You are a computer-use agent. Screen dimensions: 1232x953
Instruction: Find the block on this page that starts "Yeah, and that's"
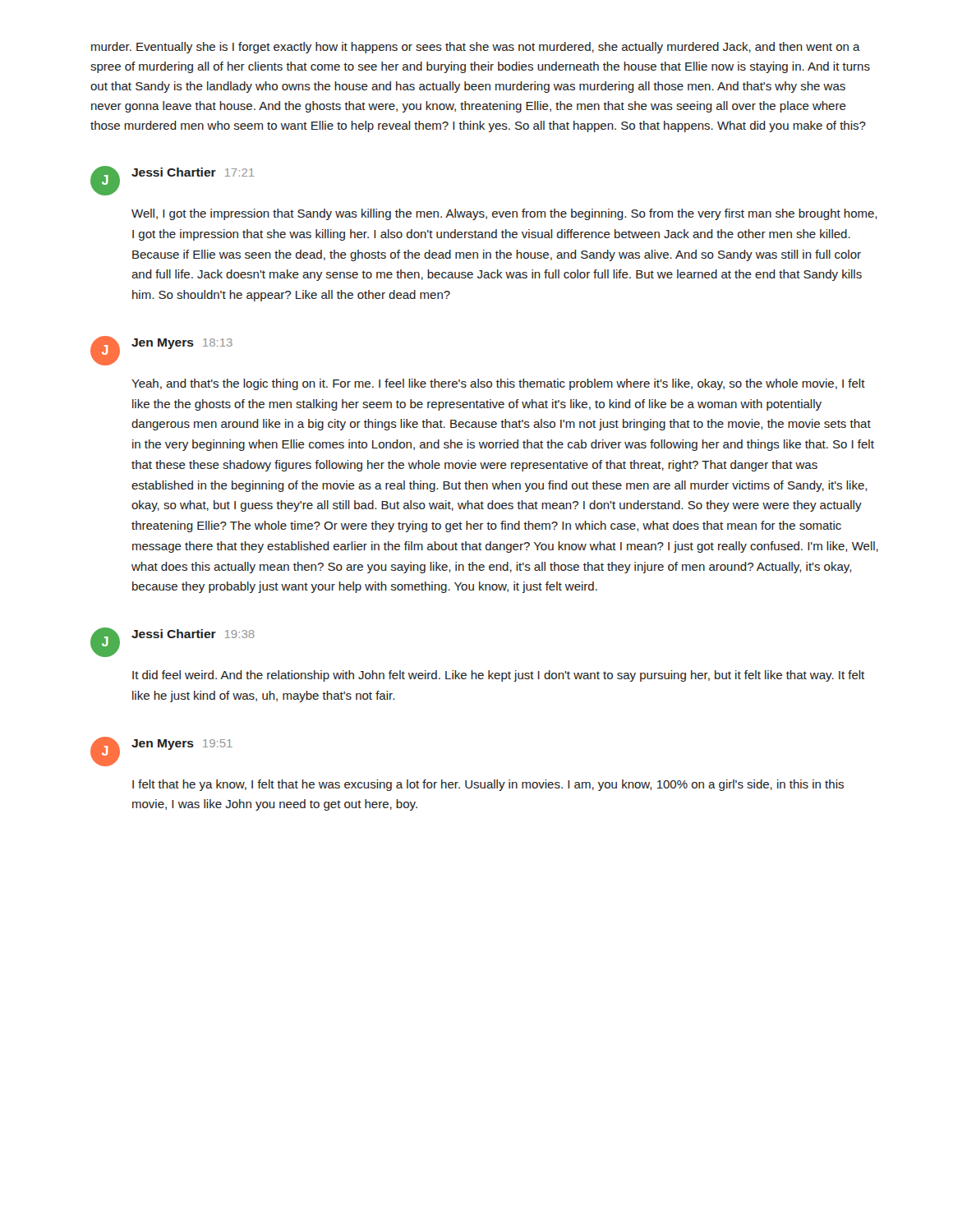pyautogui.click(x=505, y=485)
